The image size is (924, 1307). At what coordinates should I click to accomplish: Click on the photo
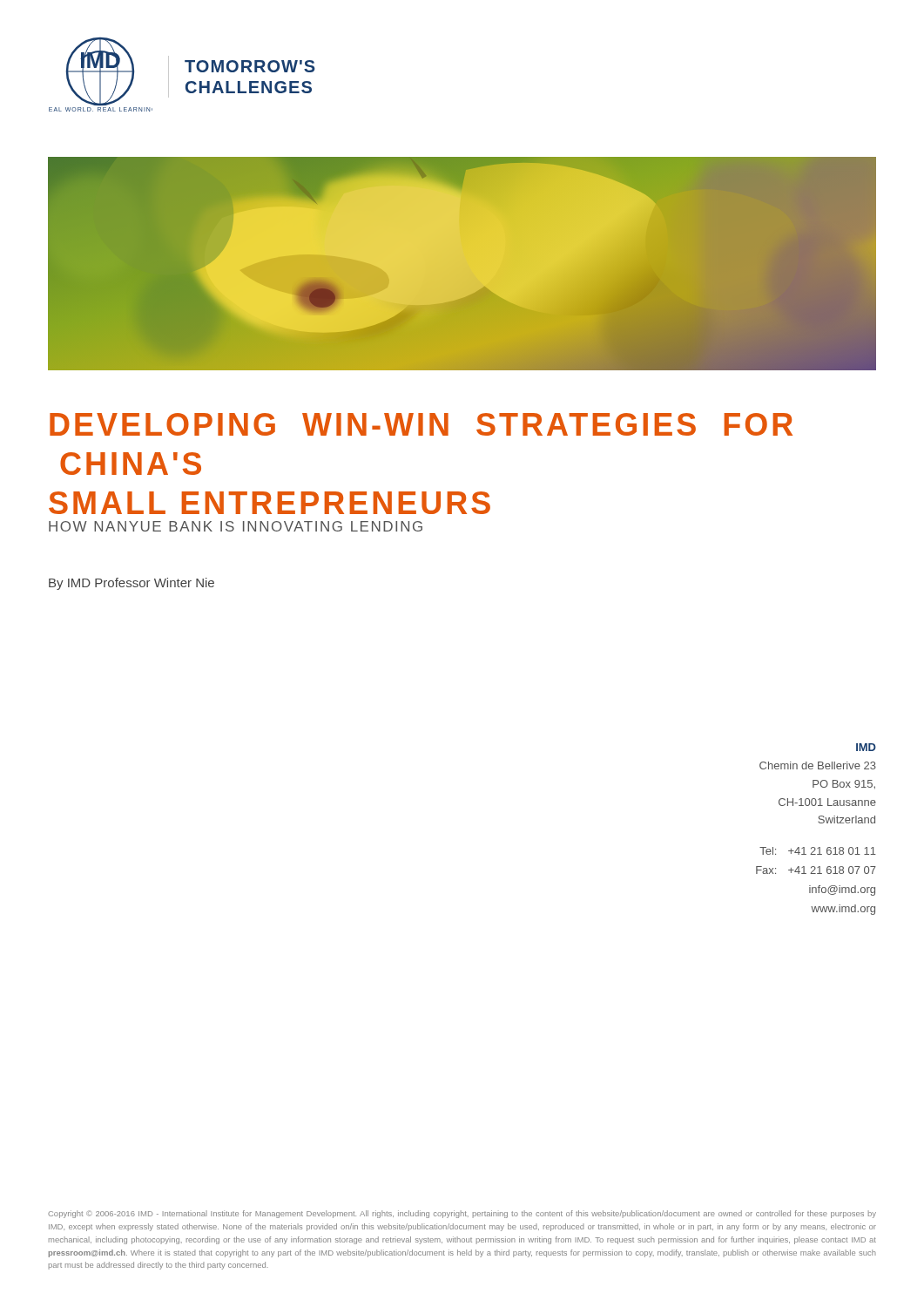pos(462,264)
